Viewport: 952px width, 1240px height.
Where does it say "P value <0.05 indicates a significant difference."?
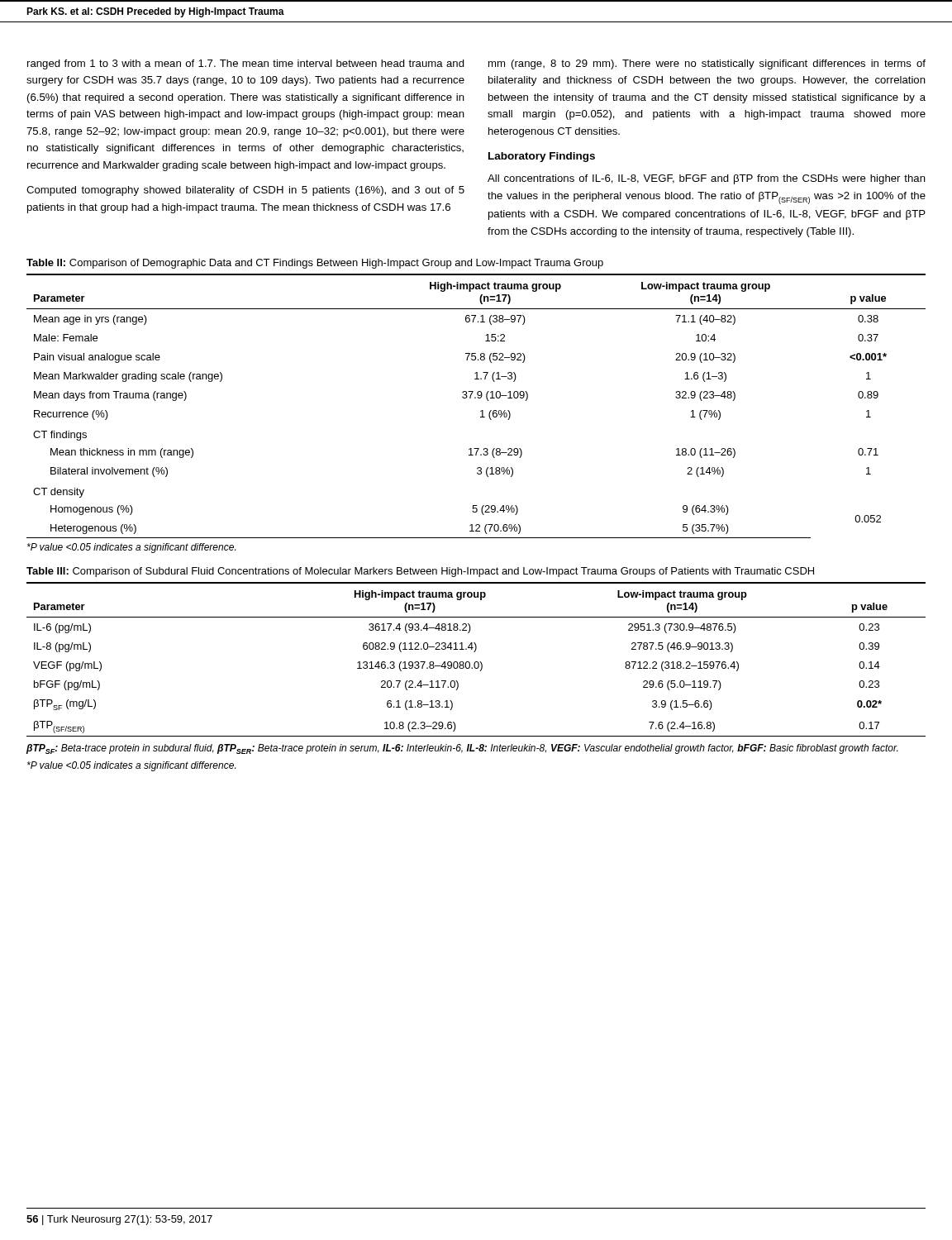[x=132, y=547]
